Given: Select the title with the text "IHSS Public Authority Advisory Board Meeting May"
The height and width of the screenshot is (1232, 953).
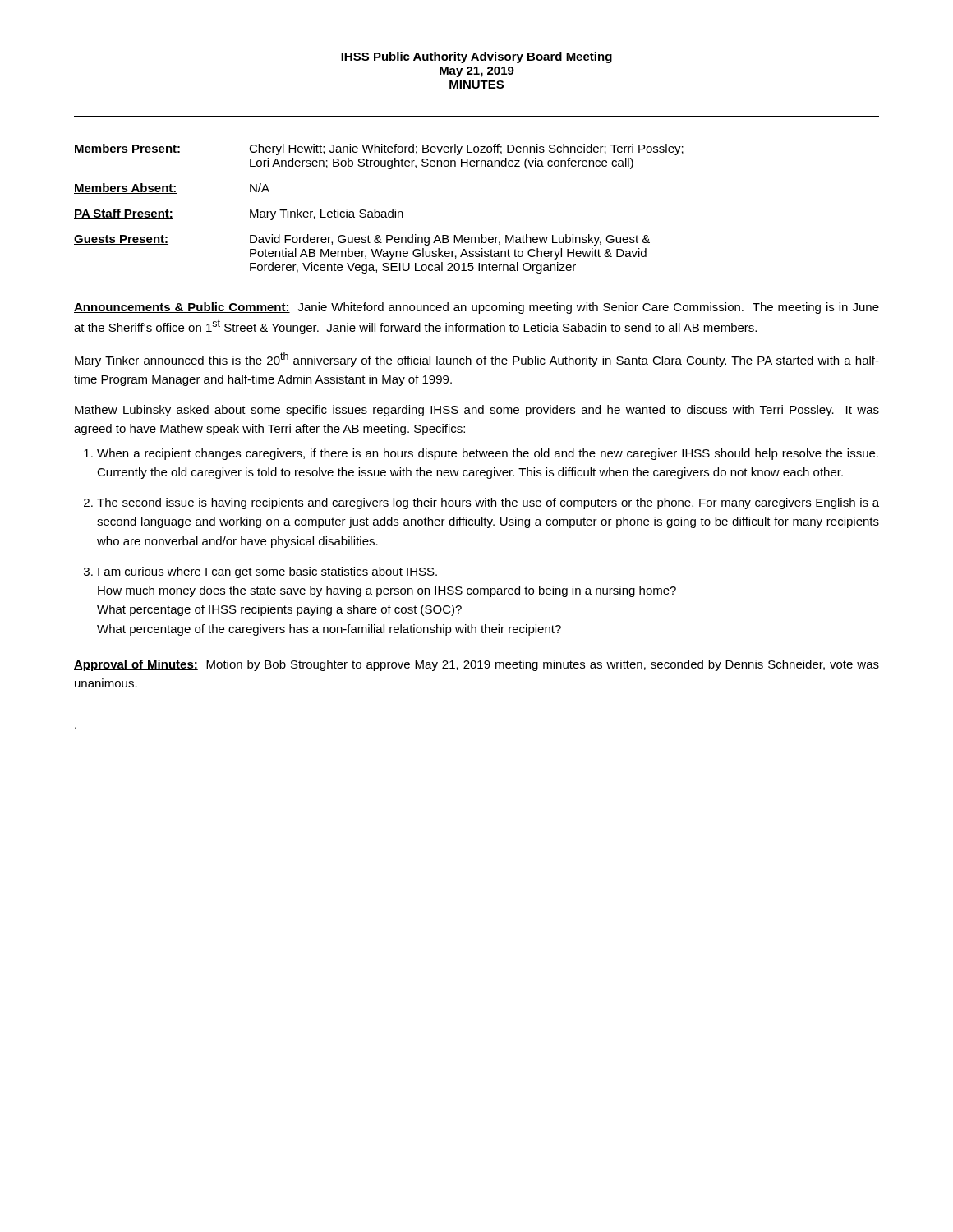Looking at the screenshot, I should [476, 70].
